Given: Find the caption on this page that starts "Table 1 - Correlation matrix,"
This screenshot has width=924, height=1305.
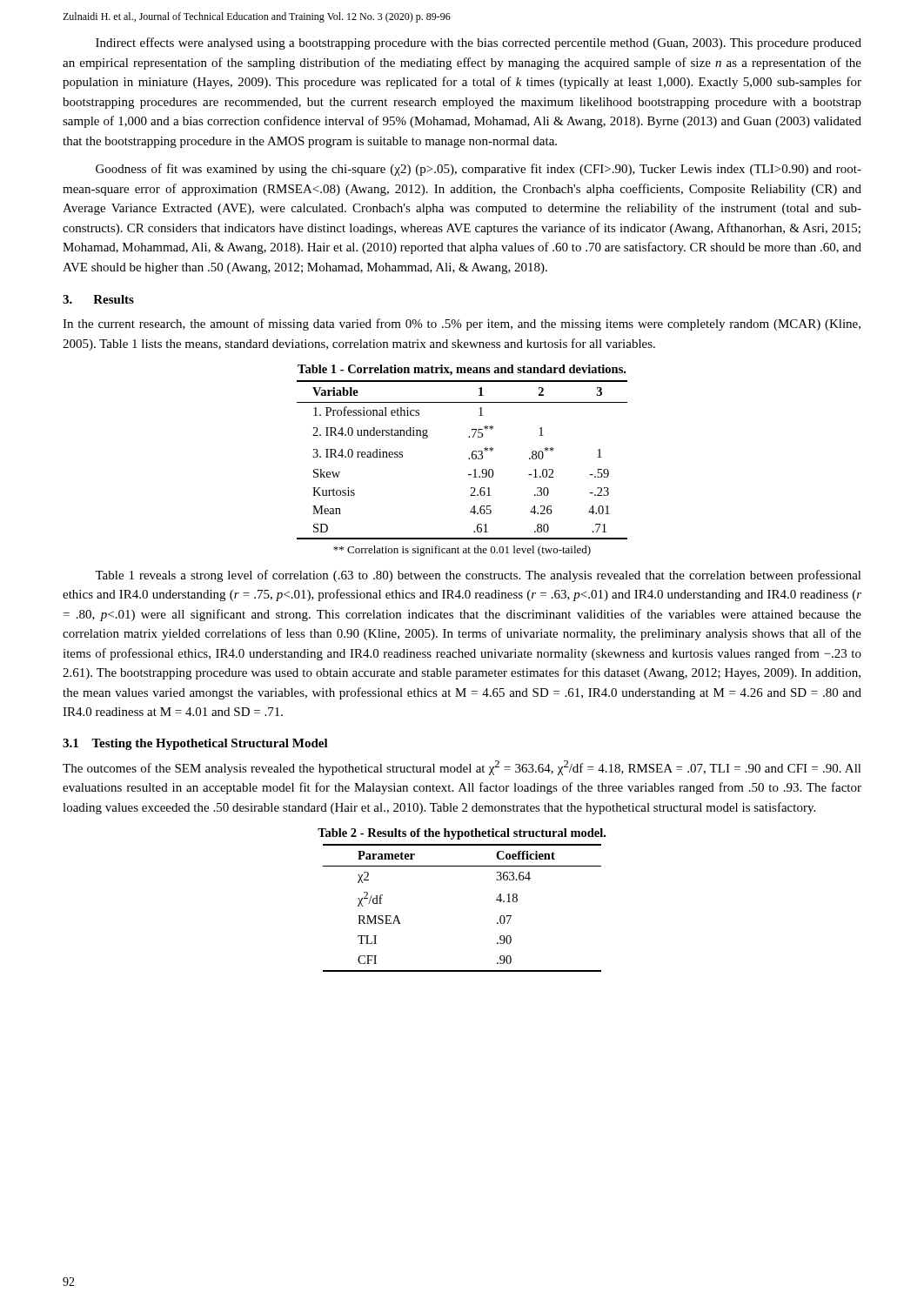Looking at the screenshot, I should click(462, 369).
